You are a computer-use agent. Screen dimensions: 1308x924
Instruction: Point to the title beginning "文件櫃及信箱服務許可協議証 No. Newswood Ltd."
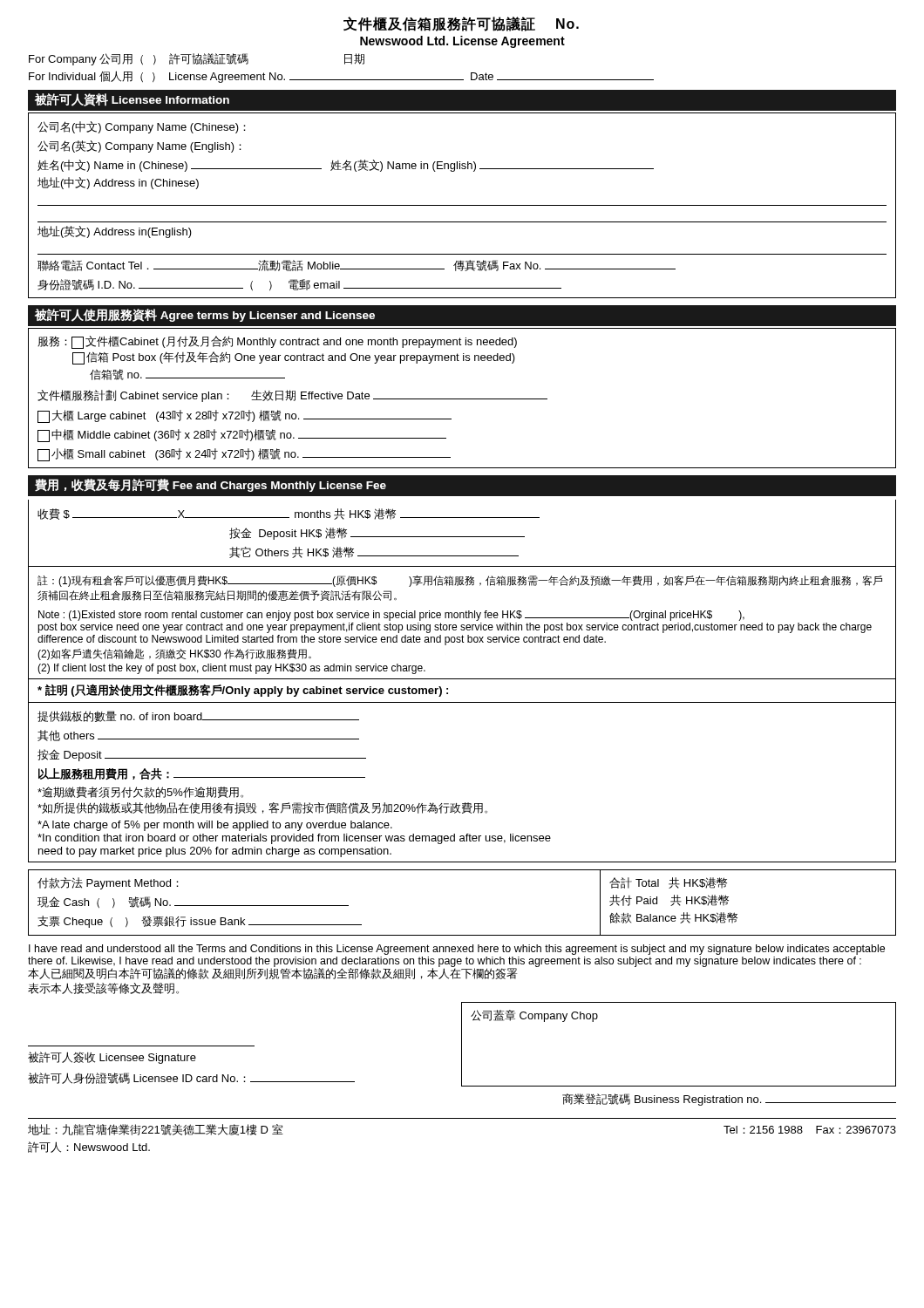(462, 32)
